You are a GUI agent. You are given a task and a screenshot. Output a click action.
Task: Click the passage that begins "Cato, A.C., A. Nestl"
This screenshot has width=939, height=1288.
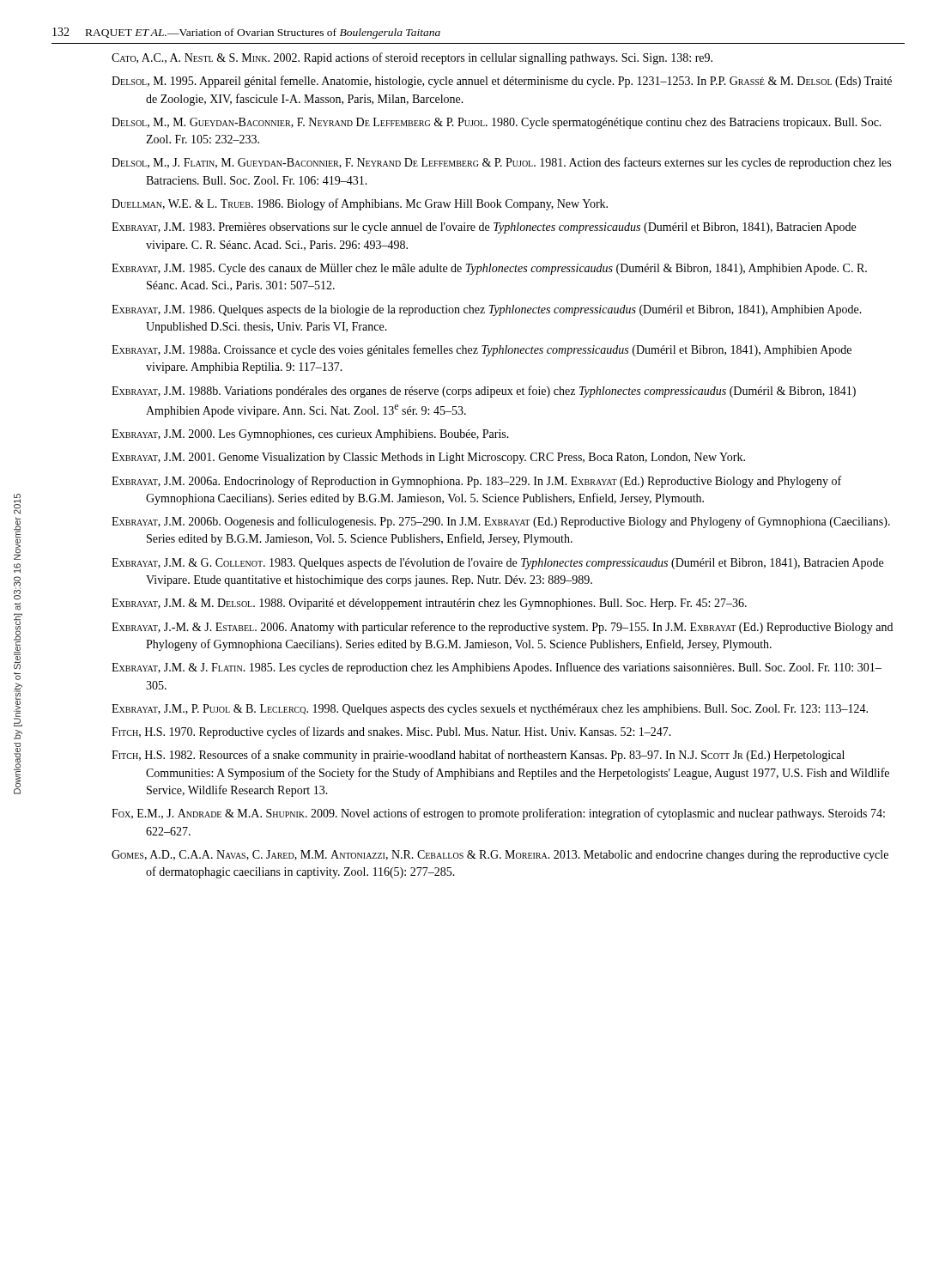412,58
